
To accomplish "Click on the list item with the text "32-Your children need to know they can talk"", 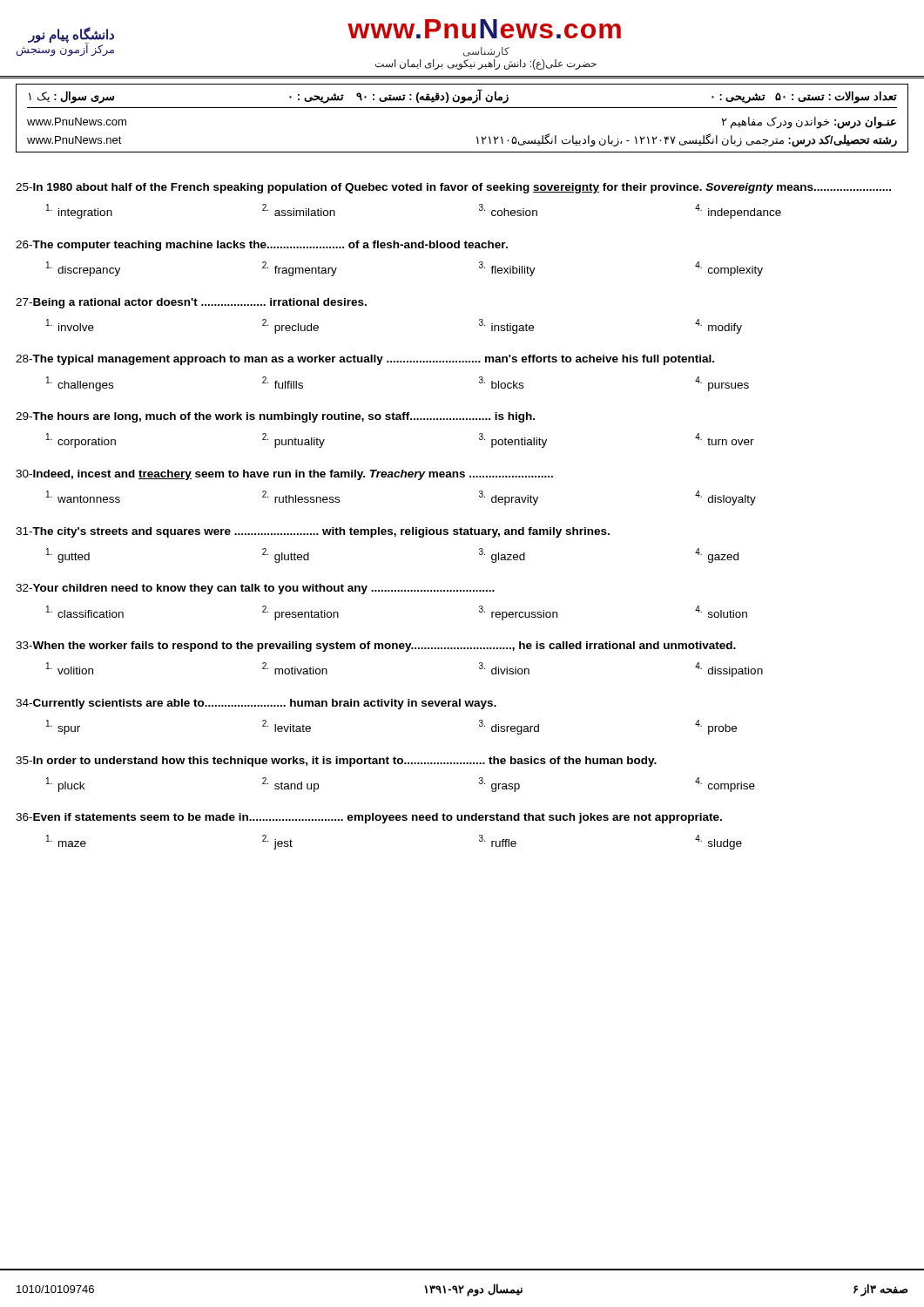I will (x=462, y=600).
